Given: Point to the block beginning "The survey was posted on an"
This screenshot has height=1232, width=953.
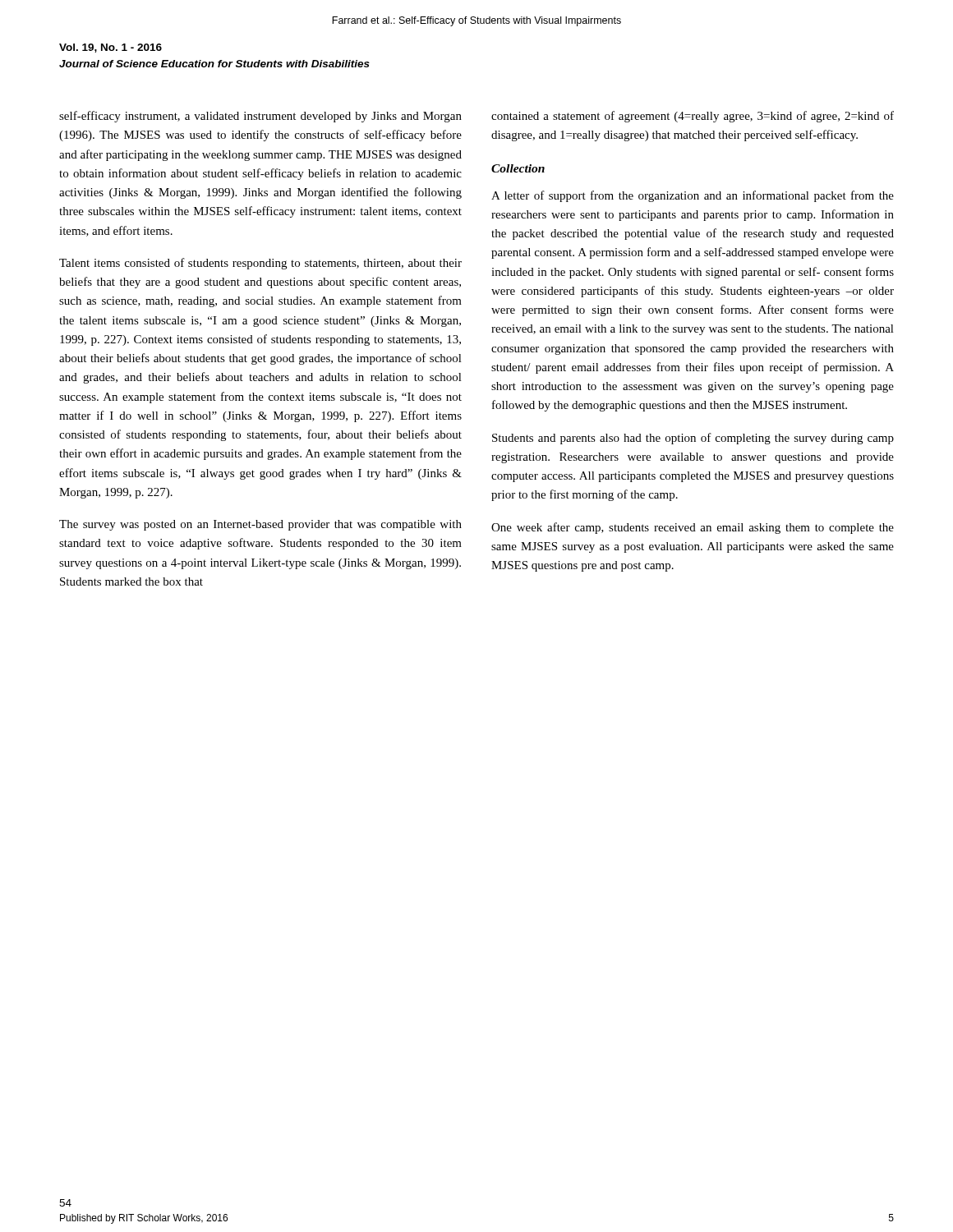Looking at the screenshot, I should pyautogui.click(x=260, y=553).
